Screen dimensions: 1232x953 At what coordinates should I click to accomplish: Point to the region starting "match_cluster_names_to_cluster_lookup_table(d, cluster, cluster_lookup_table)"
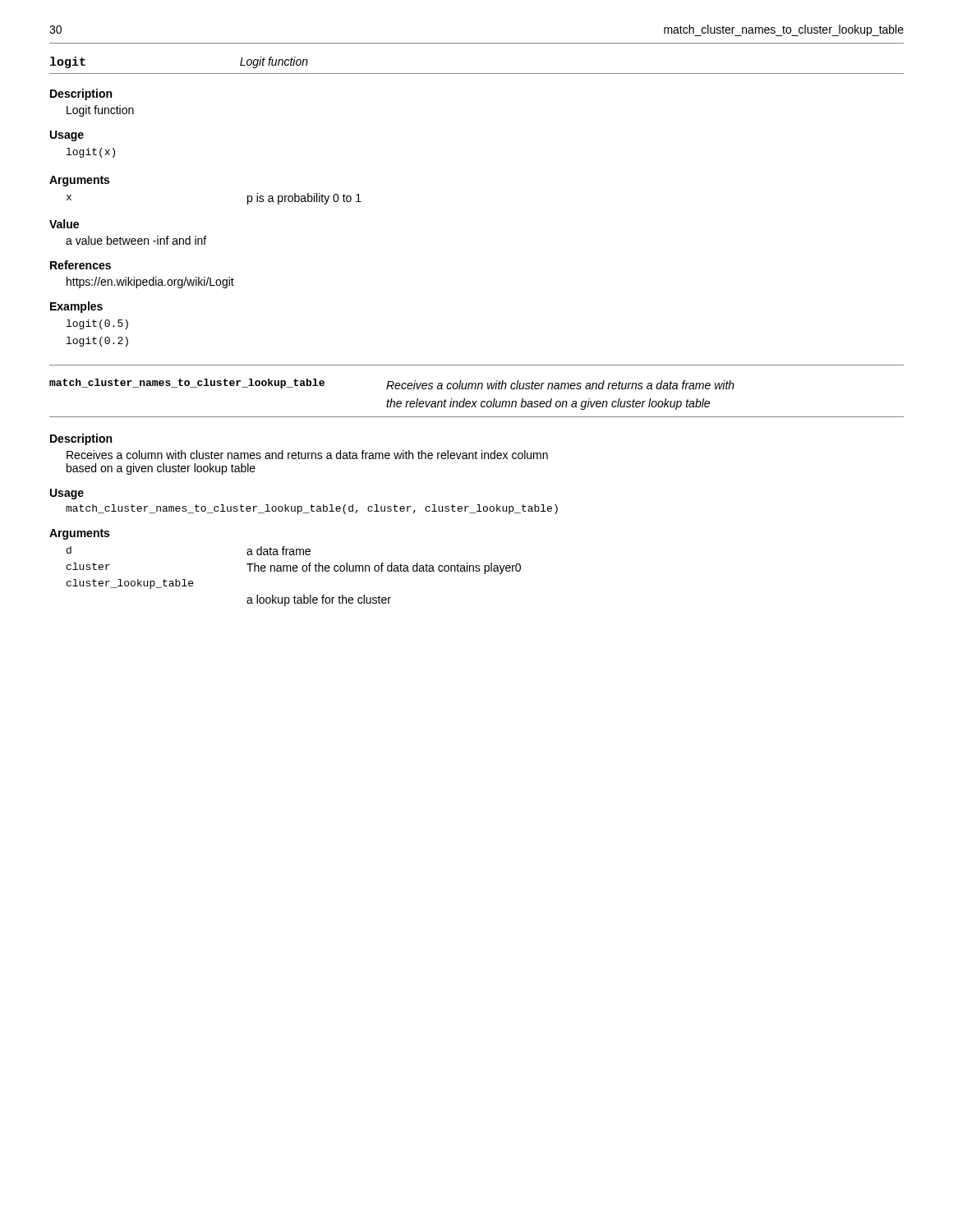click(312, 509)
